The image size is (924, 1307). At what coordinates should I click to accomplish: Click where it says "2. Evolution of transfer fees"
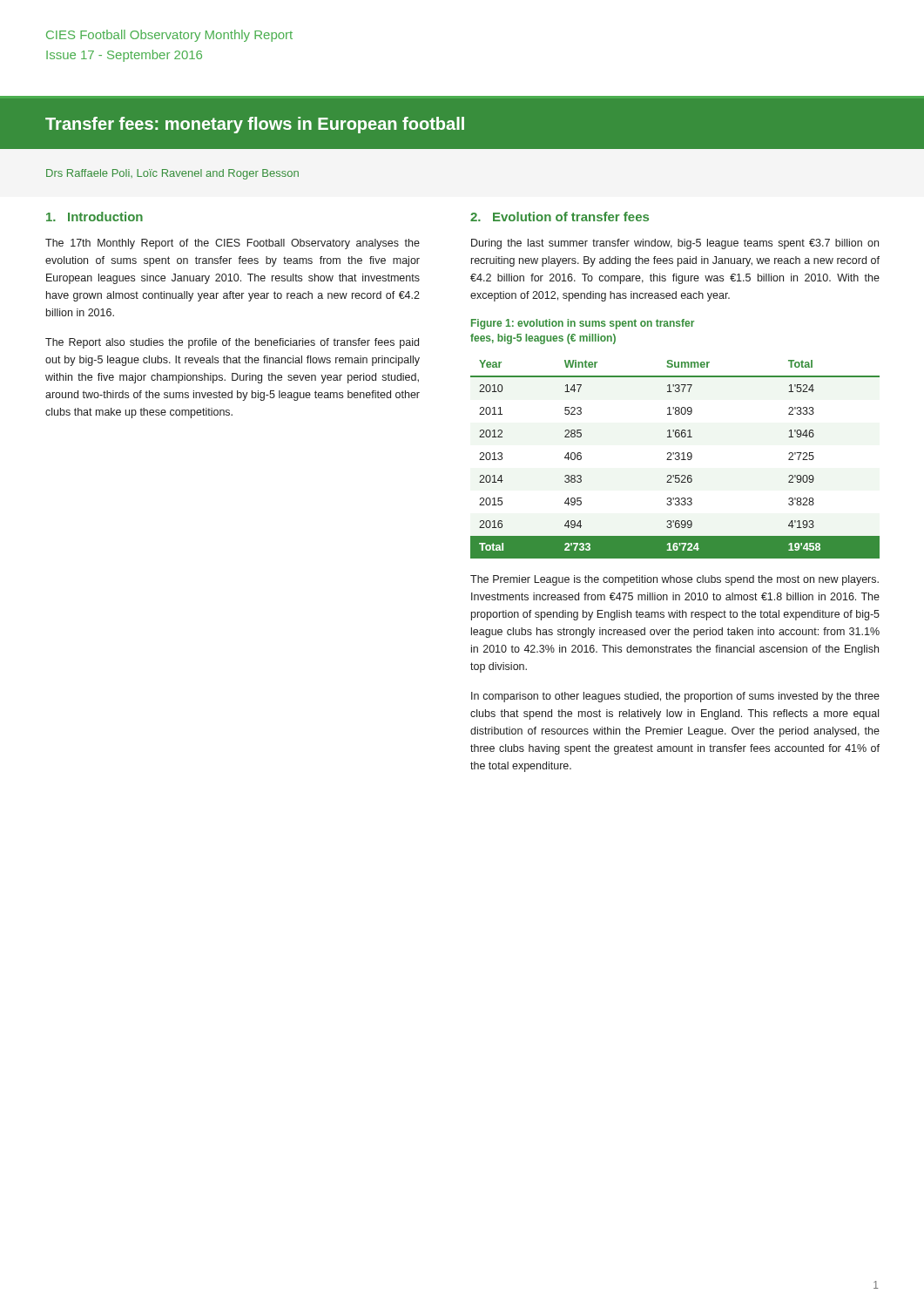[x=560, y=217]
